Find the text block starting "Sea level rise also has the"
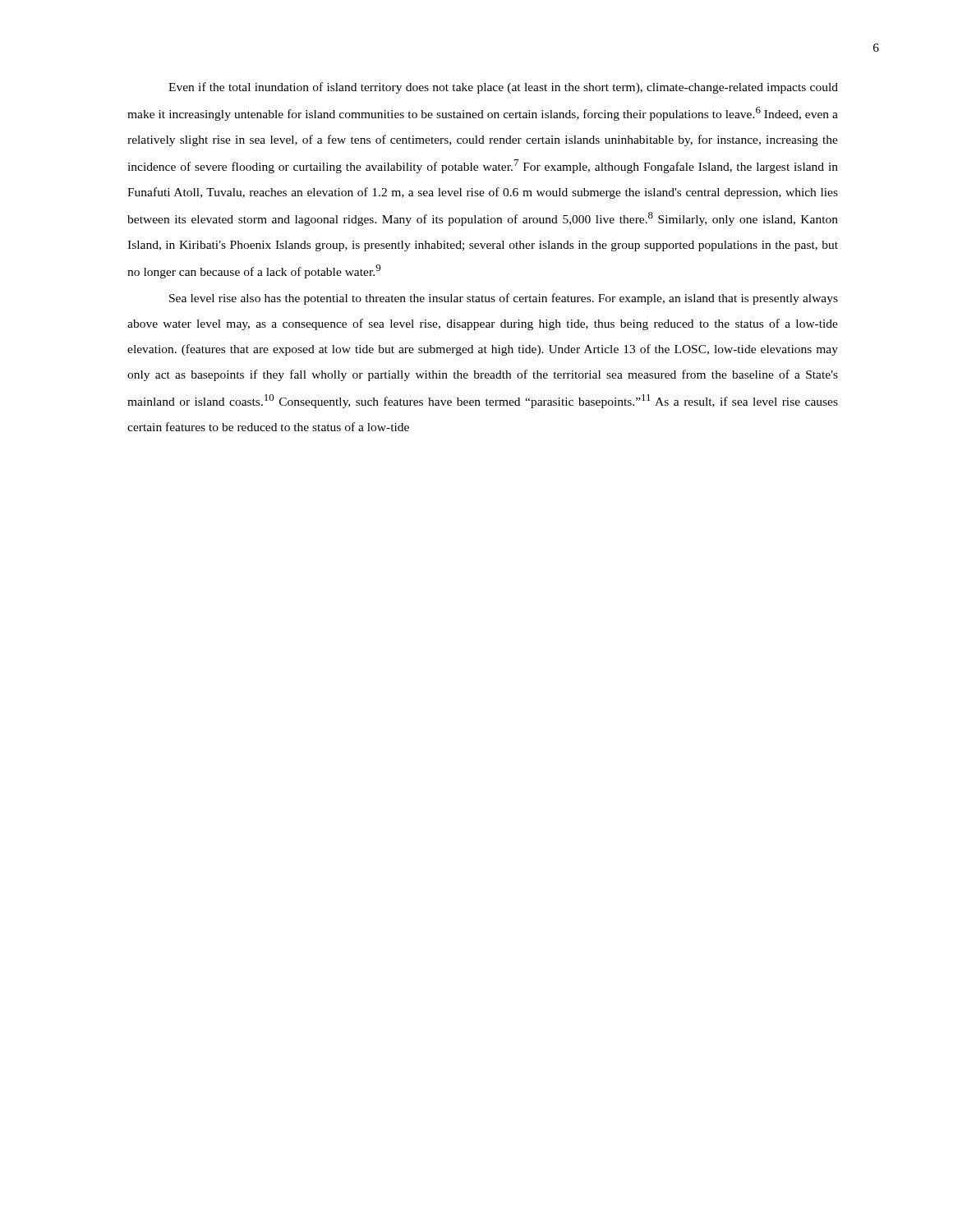 483,362
